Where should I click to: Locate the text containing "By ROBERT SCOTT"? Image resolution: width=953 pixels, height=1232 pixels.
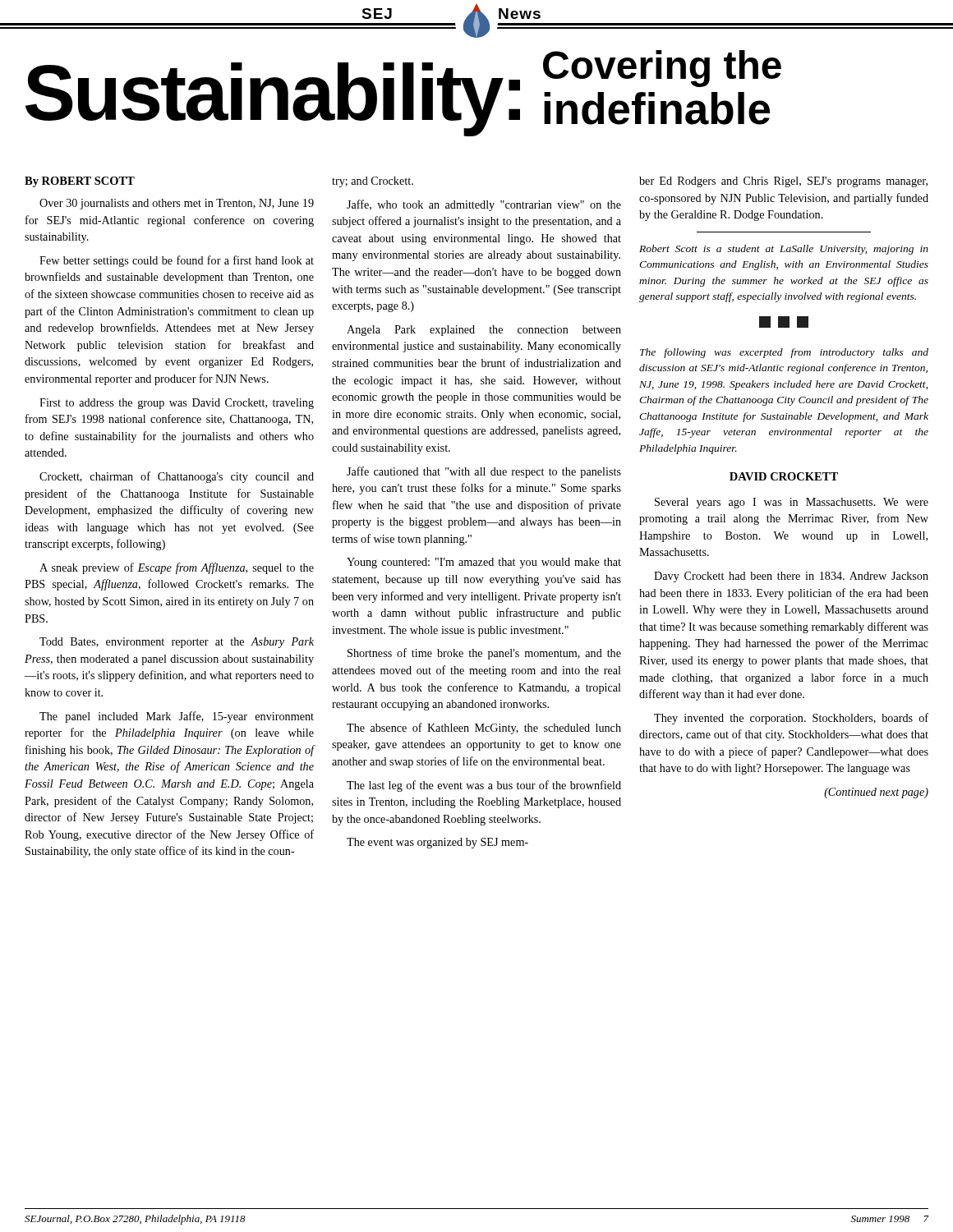(x=80, y=181)
